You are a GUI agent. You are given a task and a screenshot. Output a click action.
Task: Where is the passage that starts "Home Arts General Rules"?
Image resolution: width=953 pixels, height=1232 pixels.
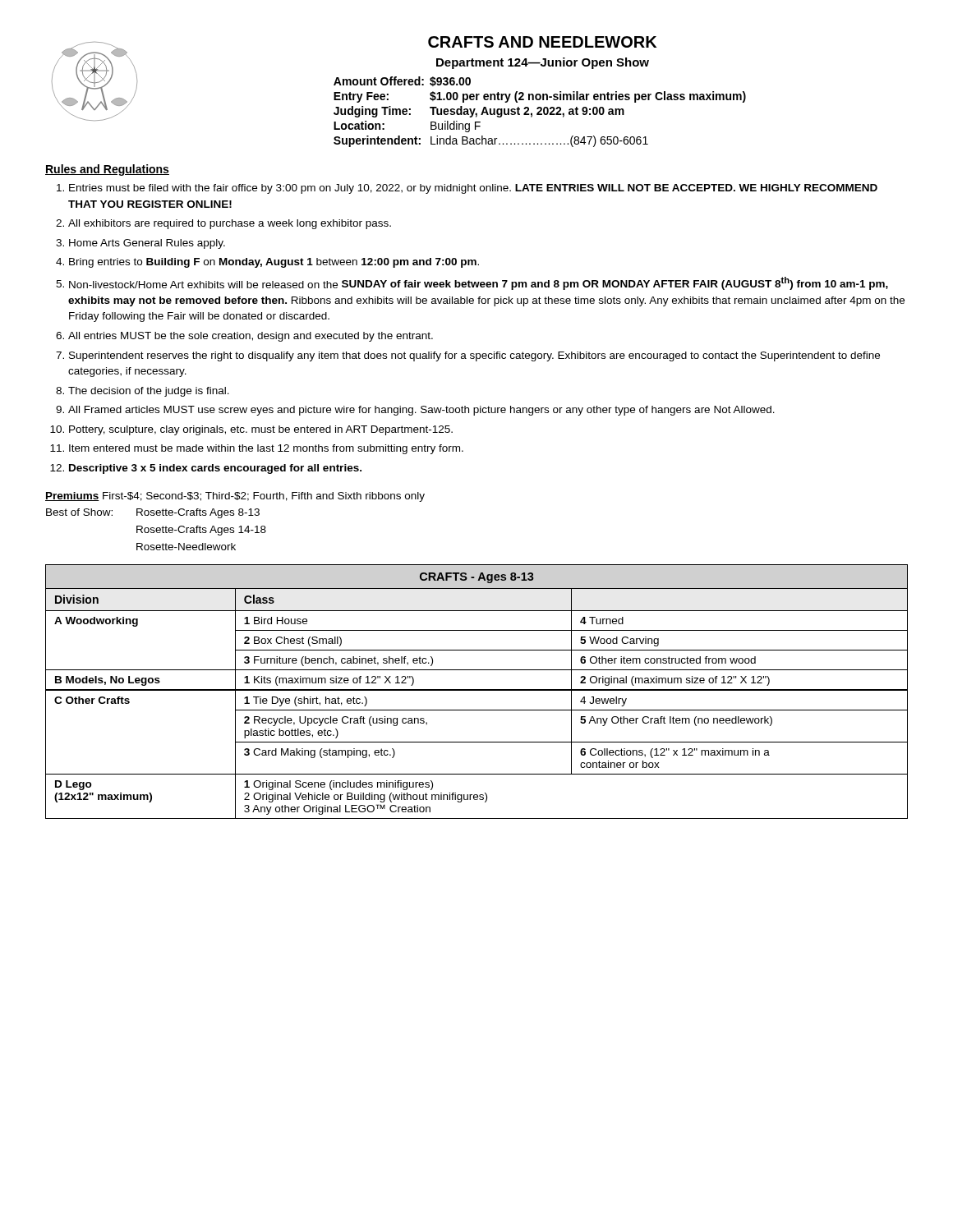(147, 242)
